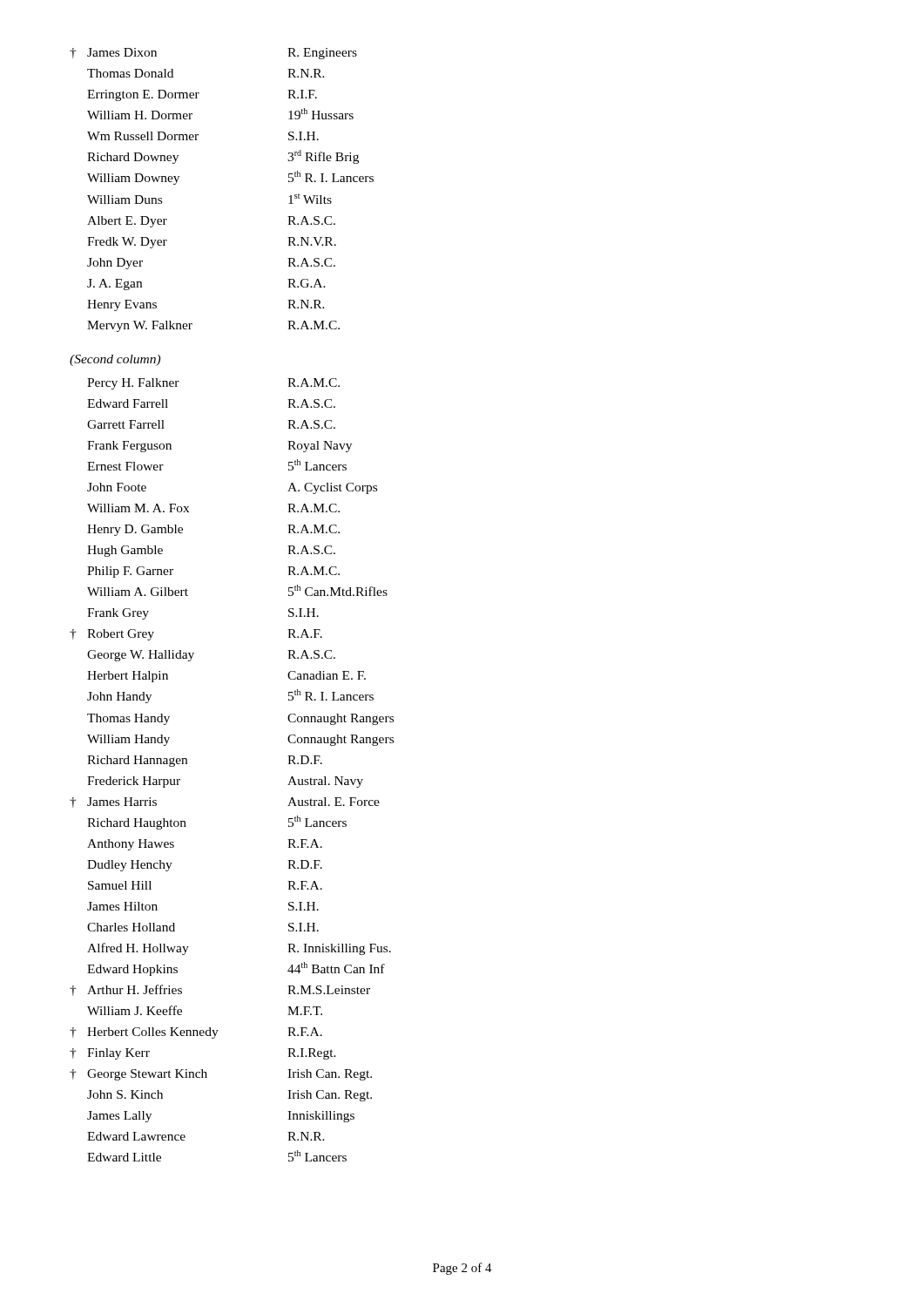Locate the block of text that opens with "William Downey 5th"
The height and width of the screenshot is (1307, 924).
(137, 177)
